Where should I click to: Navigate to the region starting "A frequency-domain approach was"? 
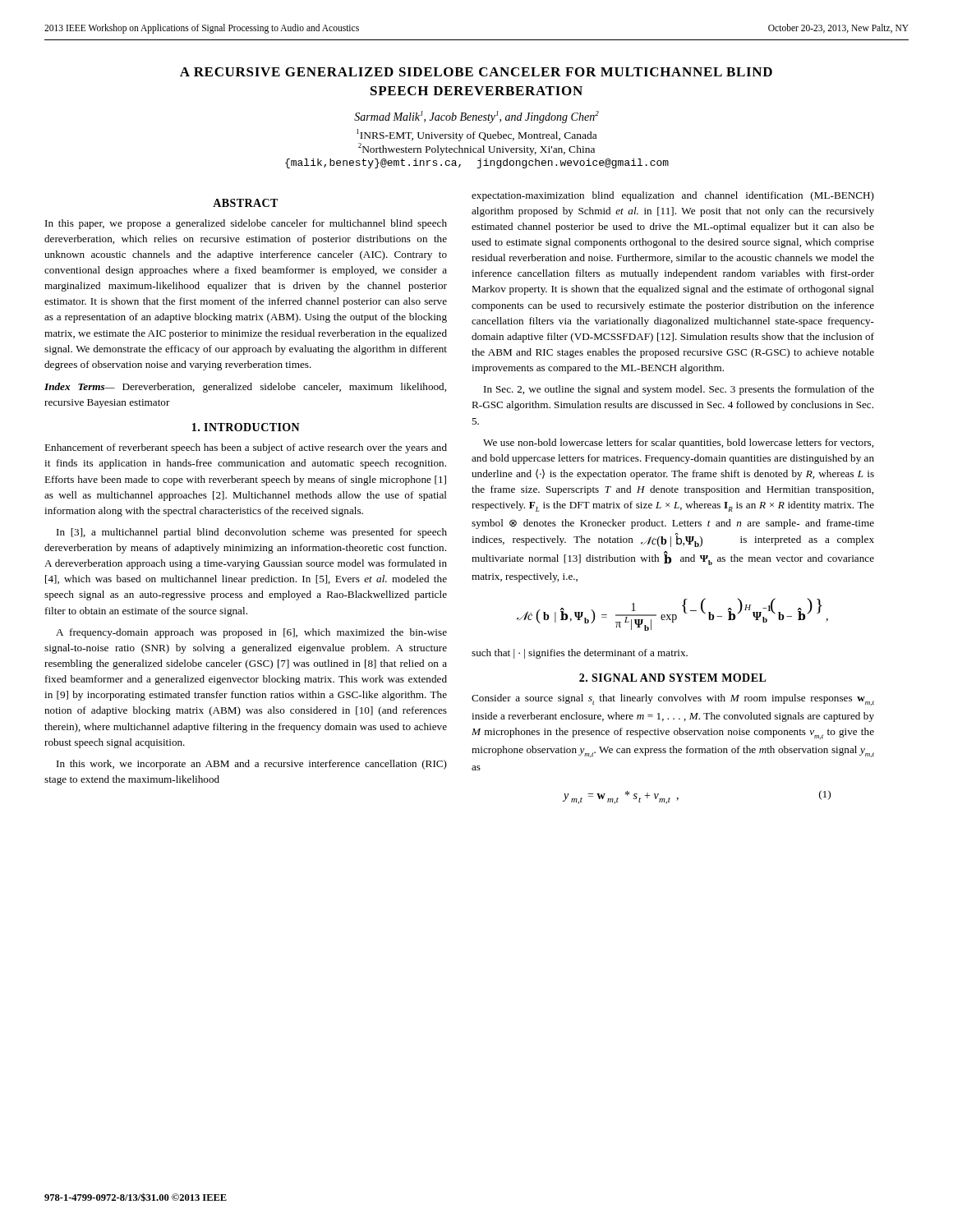tap(246, 687)
